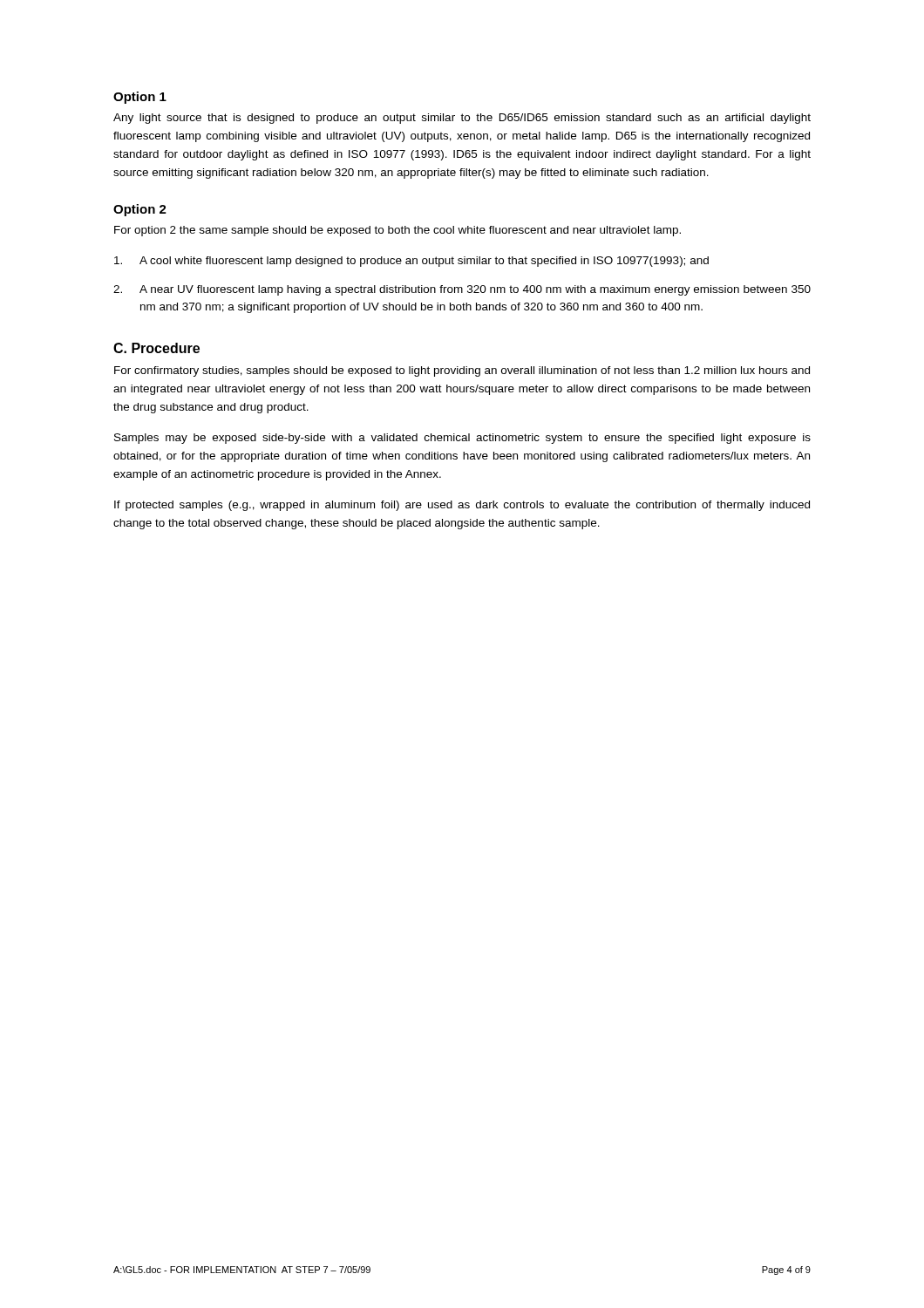The image size is (924, 1308).
Task: Locate the text "C. Procedure"
Action: 157,349
